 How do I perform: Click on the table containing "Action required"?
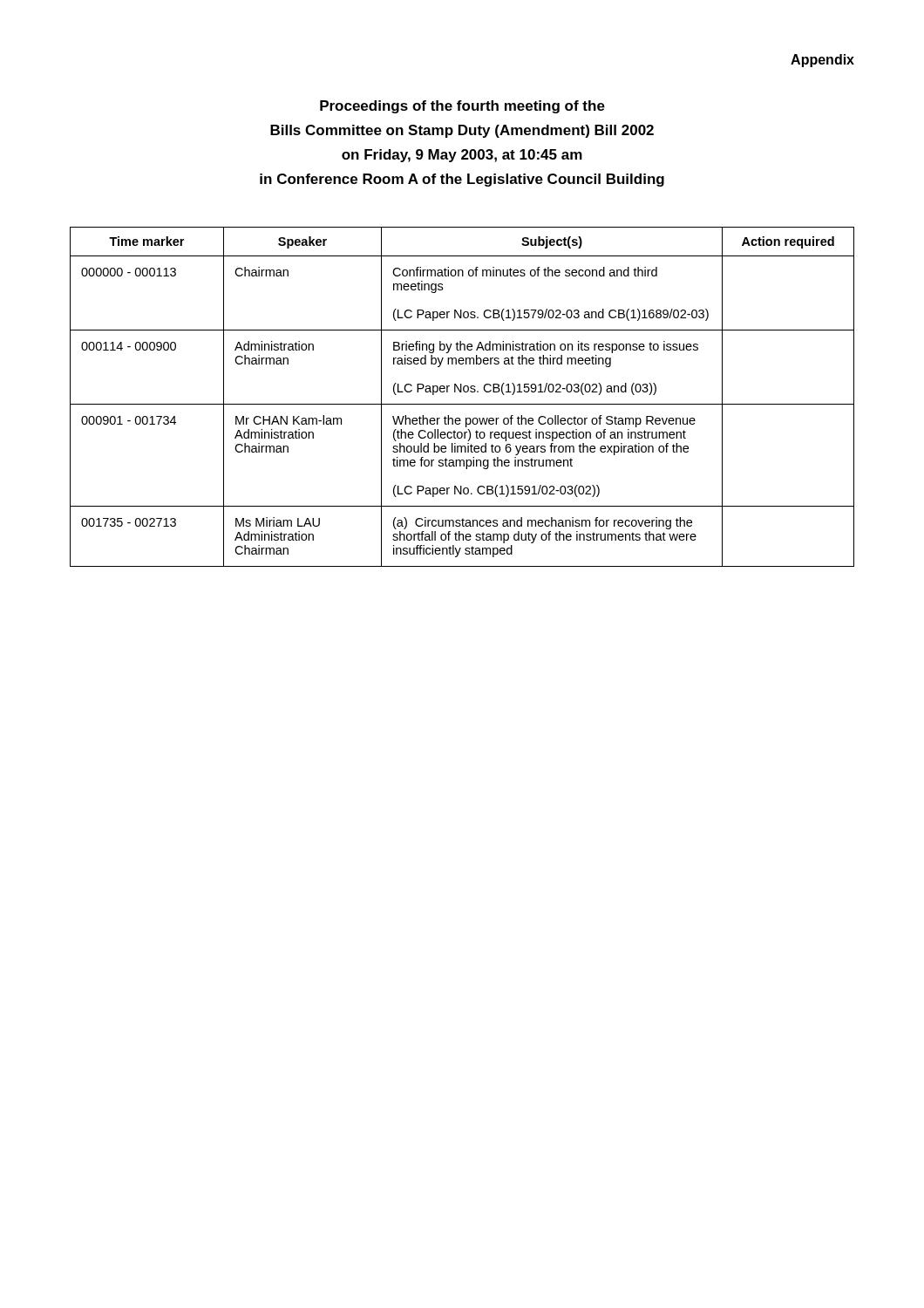pos(462,397)
